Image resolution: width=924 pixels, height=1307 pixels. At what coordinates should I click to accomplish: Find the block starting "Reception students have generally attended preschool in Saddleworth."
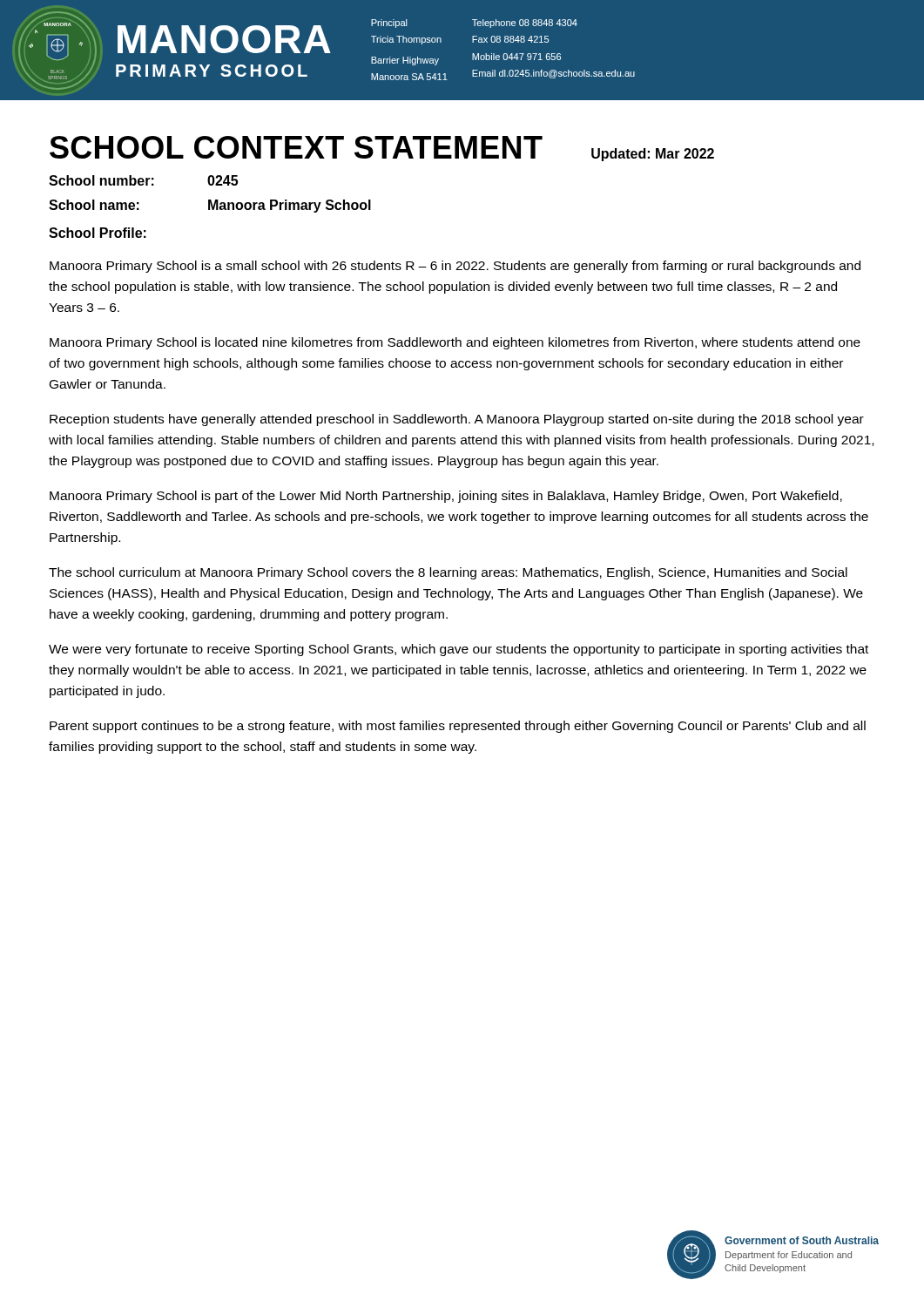click(x=462, y=440)
